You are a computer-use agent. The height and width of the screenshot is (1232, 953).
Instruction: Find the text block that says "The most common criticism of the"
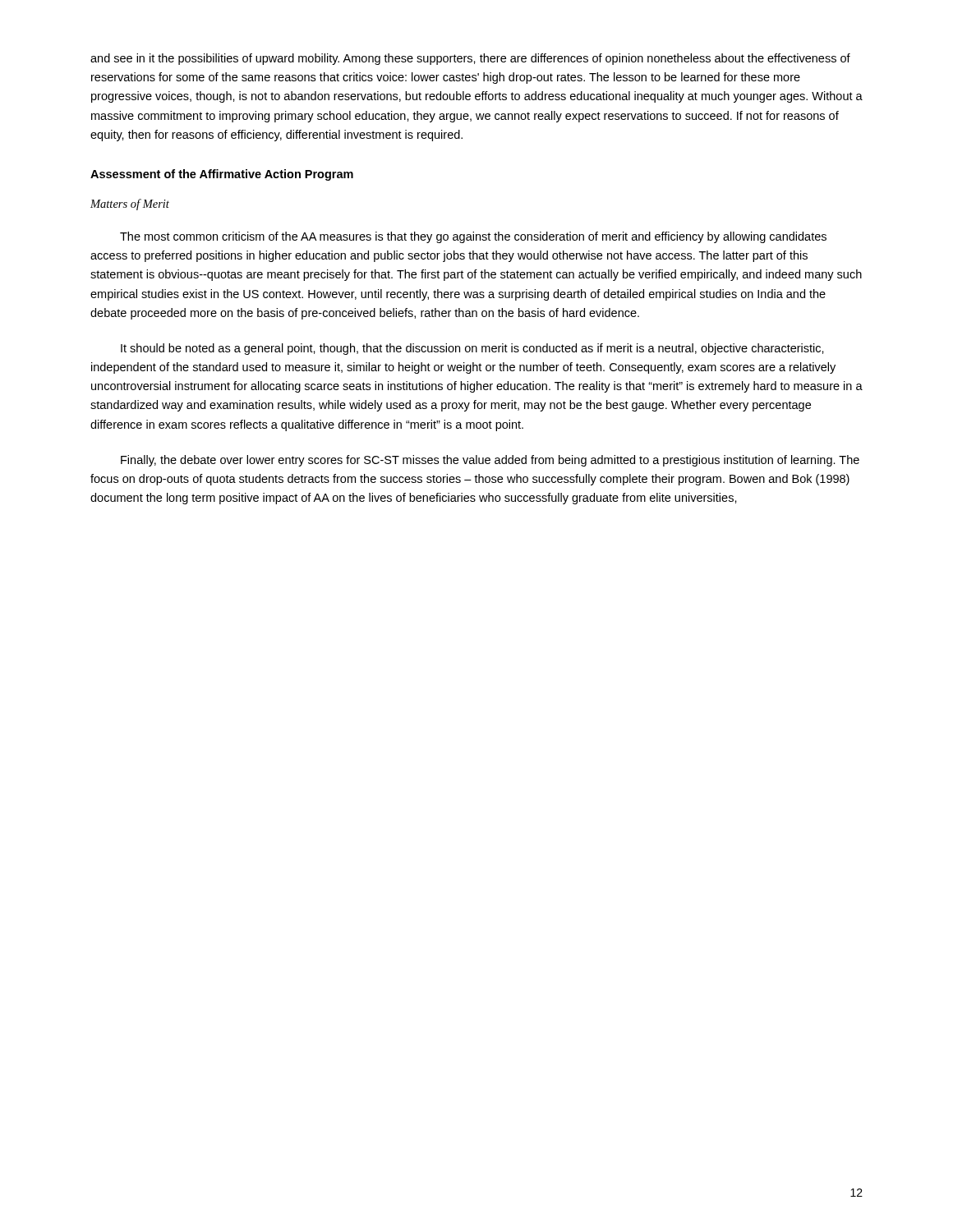click(x=476, y=275)
